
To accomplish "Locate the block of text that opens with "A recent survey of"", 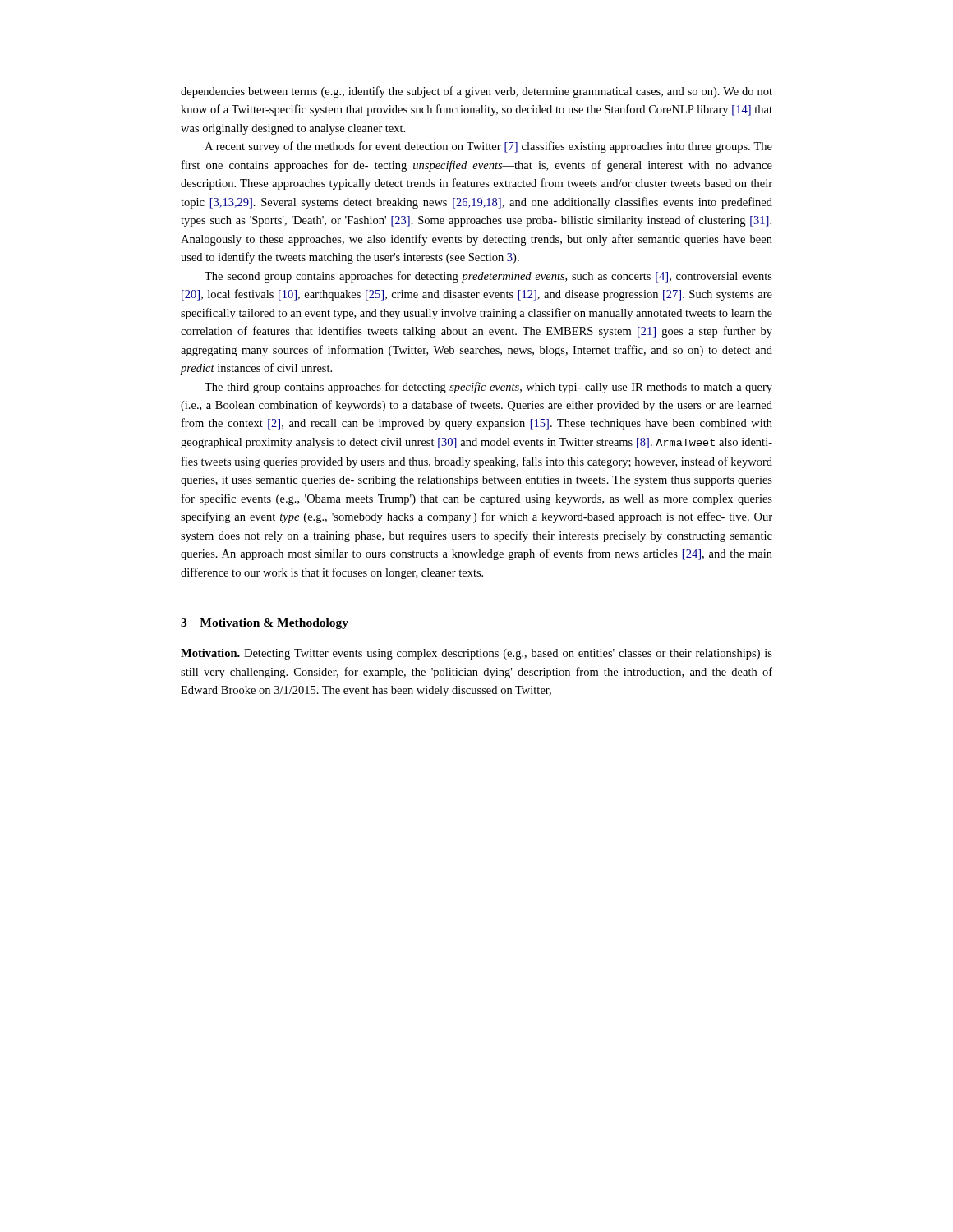I will point(476,202).
